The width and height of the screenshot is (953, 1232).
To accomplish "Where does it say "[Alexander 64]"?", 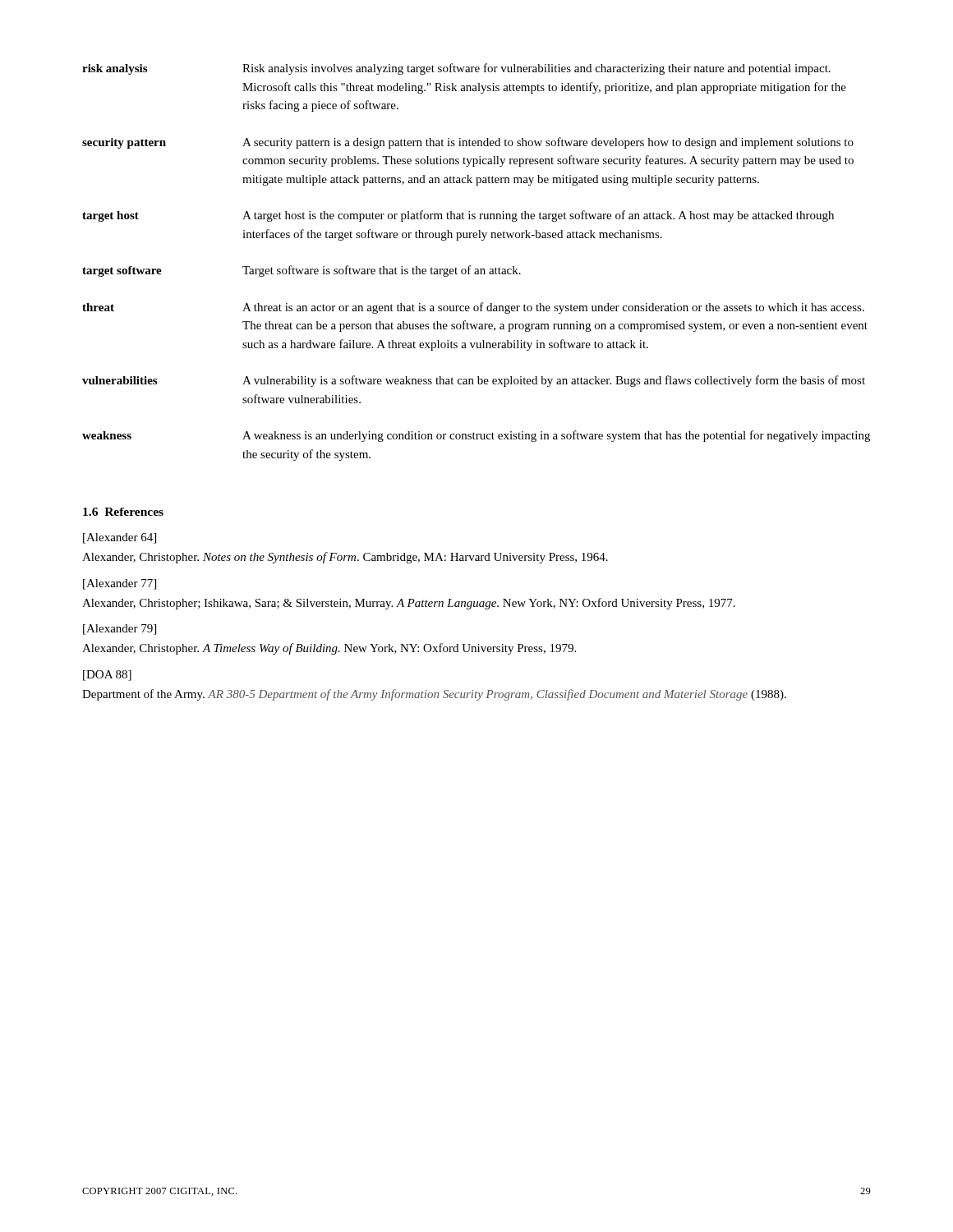I will coord(120,537).
